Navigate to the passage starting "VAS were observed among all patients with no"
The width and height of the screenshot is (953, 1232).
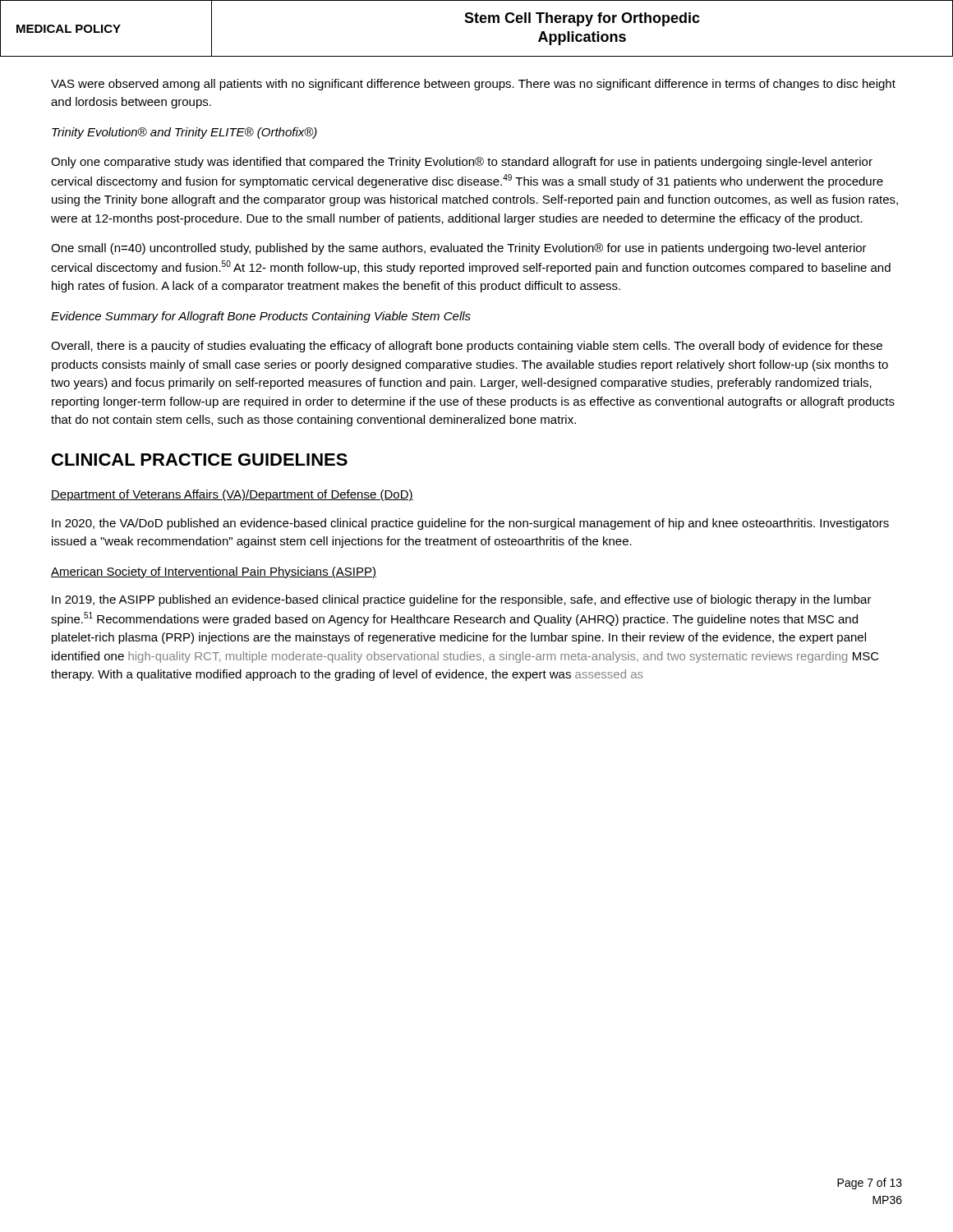click(x=476, y=93)
